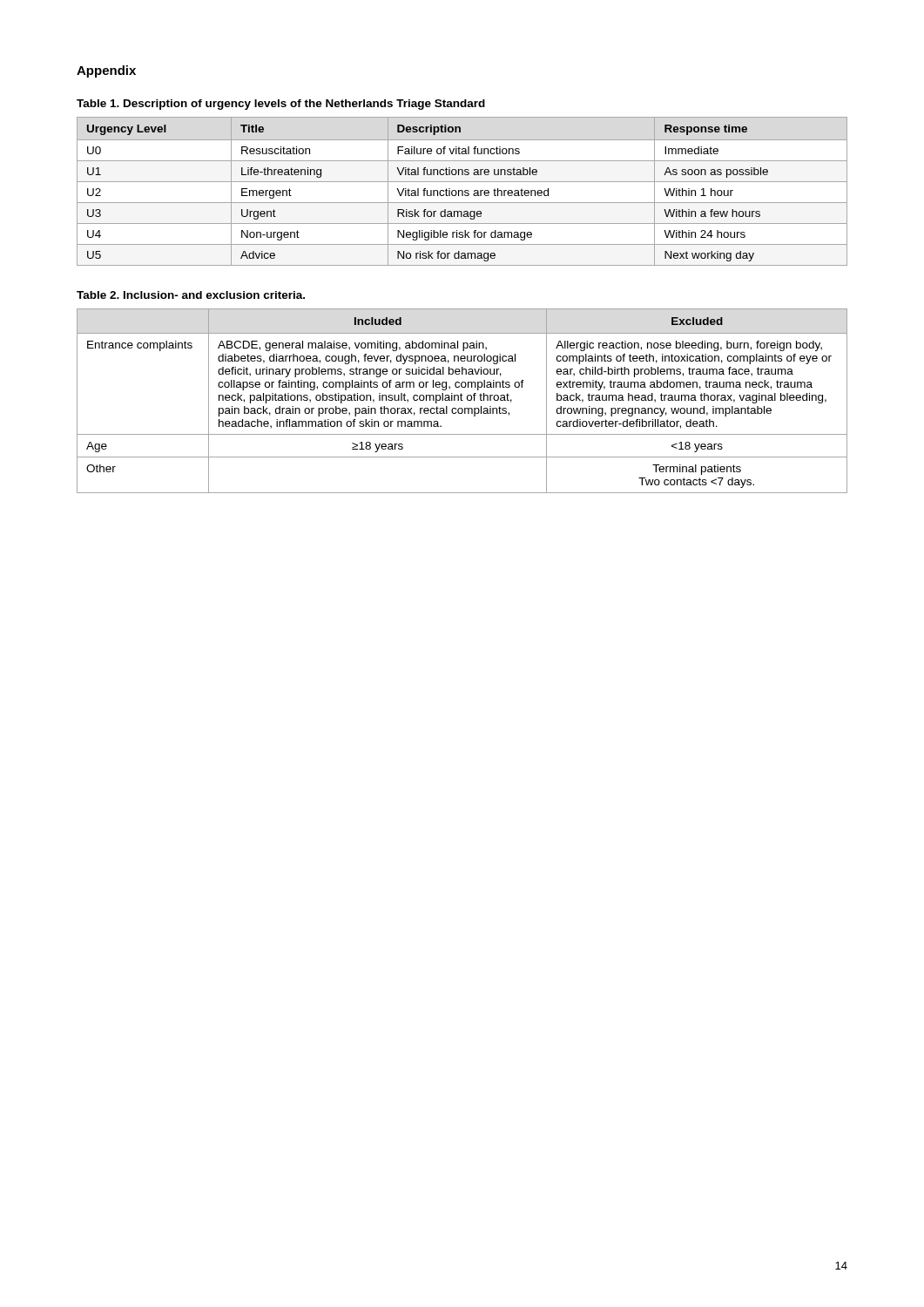924x1307 pixels.
Task: Select the caption with the text "Table 1. Description of"
Action: 281,103
